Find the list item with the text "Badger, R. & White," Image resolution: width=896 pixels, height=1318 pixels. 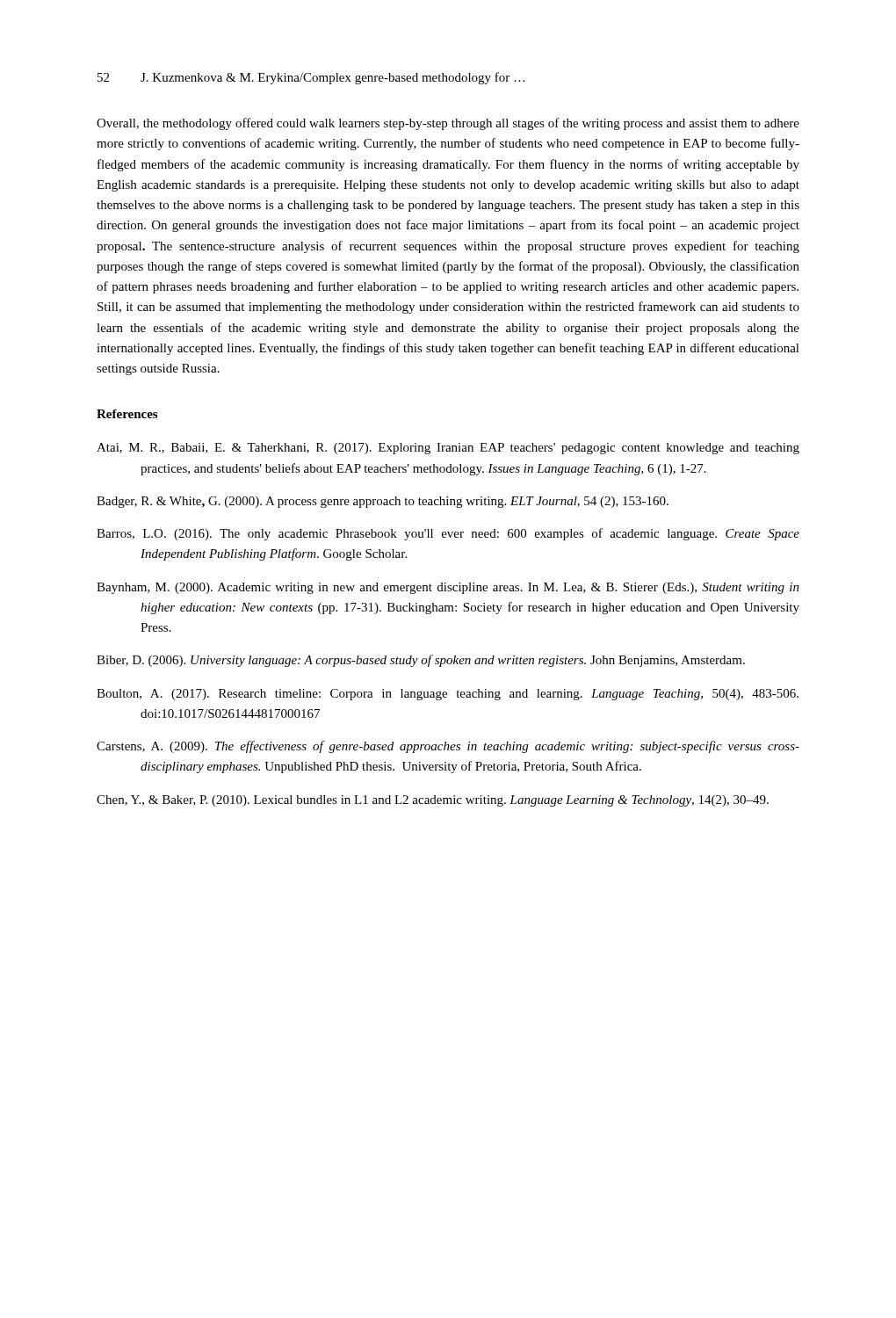[383, 501]
